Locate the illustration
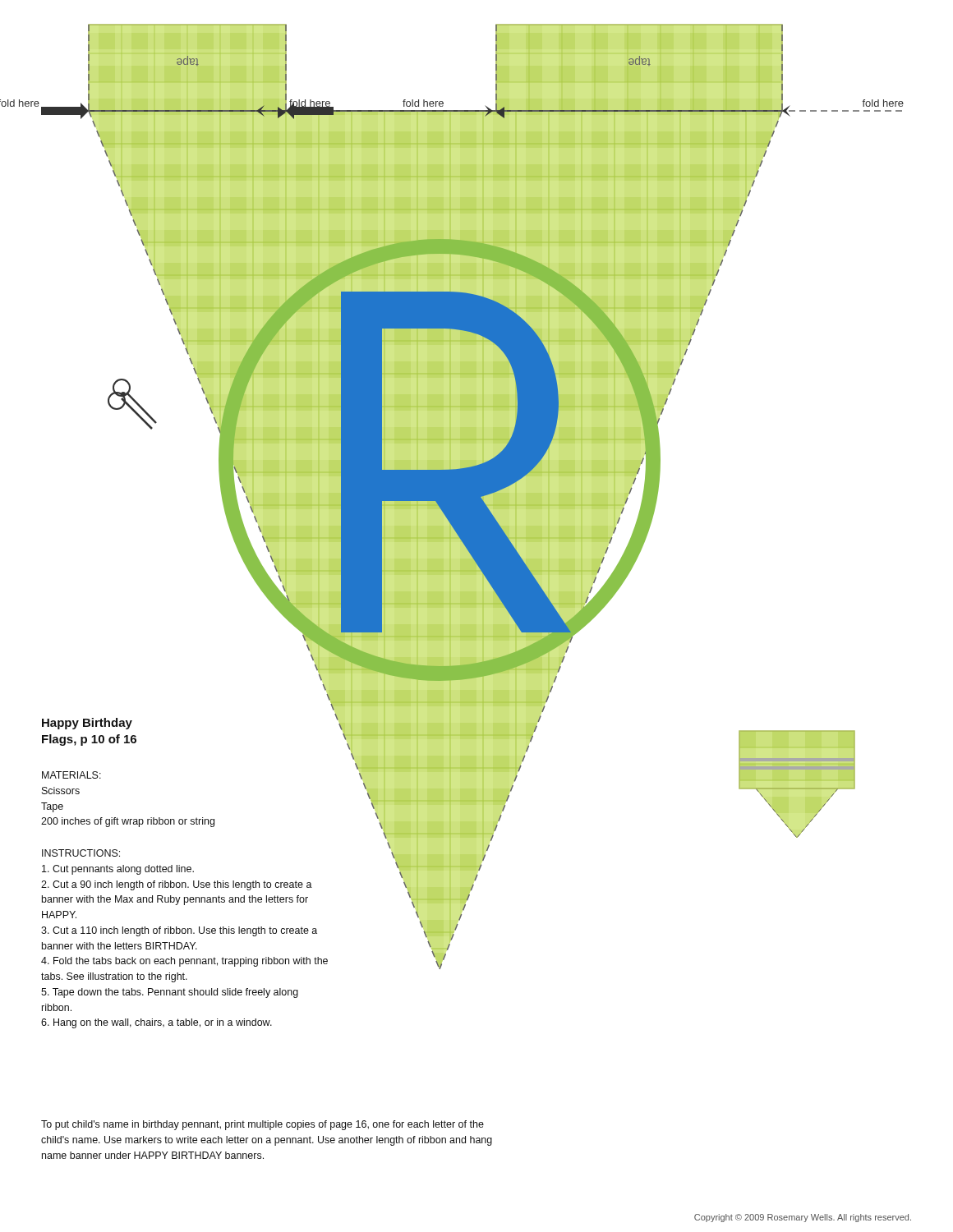 point(476,616)
